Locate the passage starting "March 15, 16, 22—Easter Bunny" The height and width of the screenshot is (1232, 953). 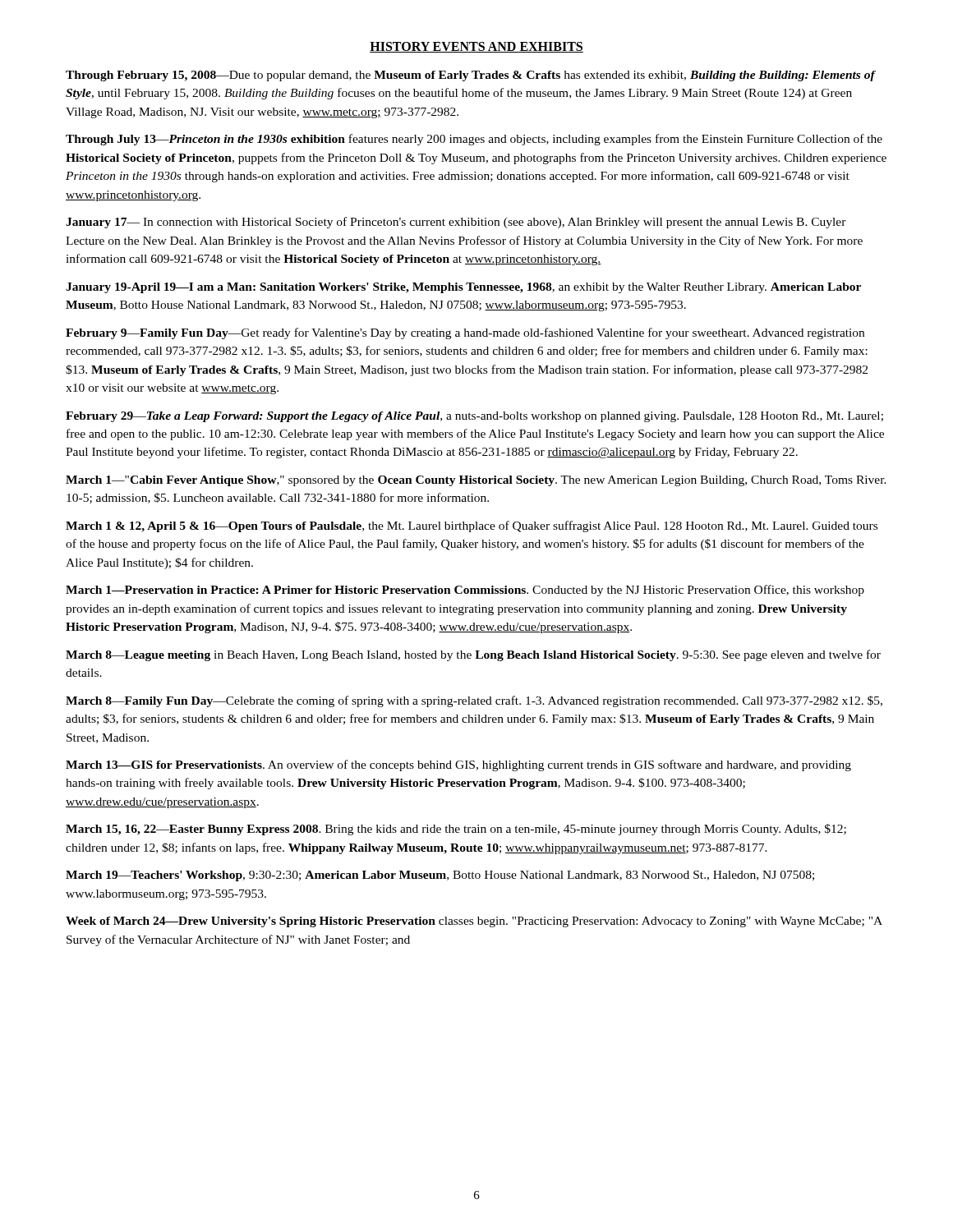(x=456, y=838)
